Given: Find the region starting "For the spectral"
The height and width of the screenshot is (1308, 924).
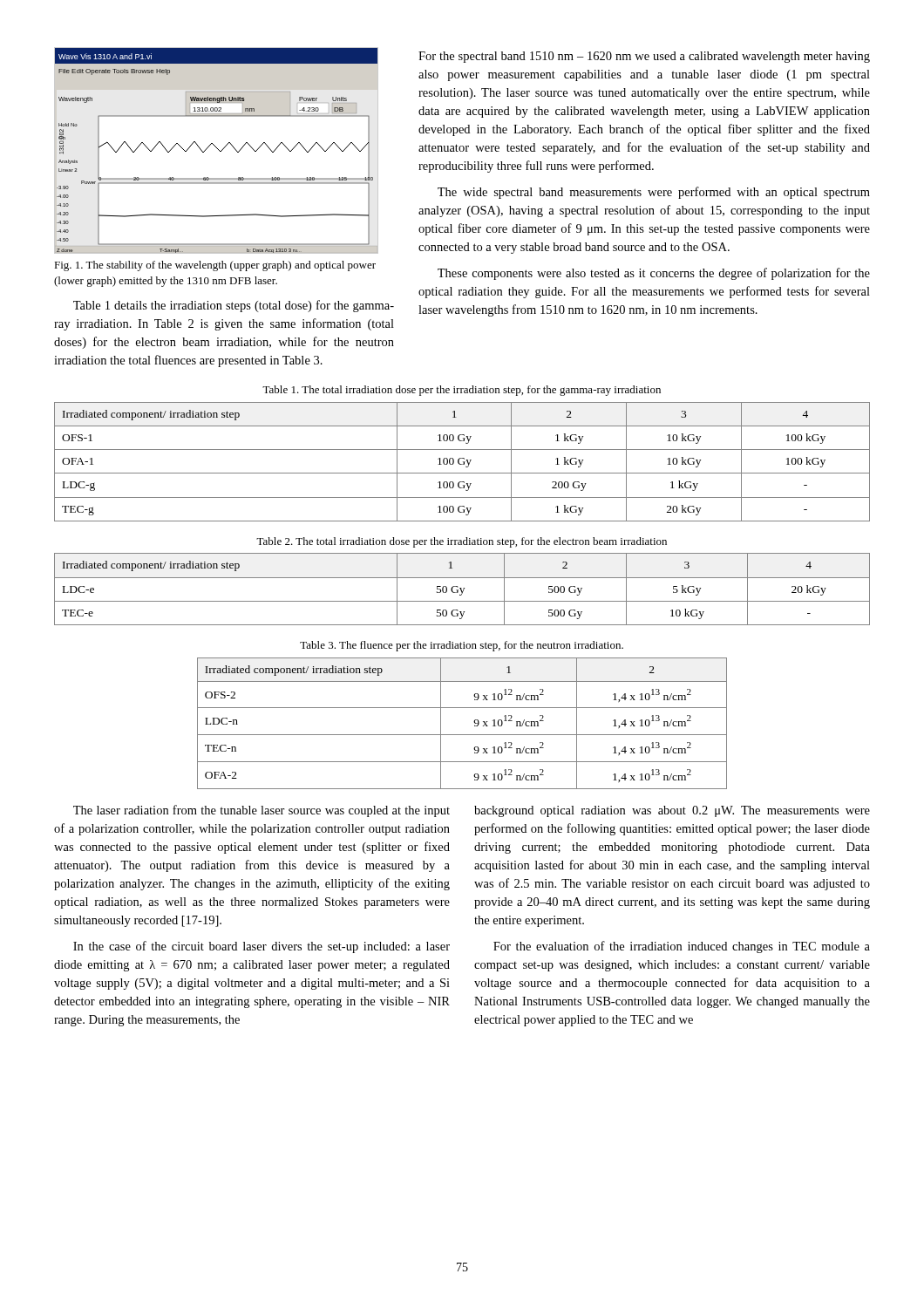Looking at the screenshot, I should (x=644, y=111).
